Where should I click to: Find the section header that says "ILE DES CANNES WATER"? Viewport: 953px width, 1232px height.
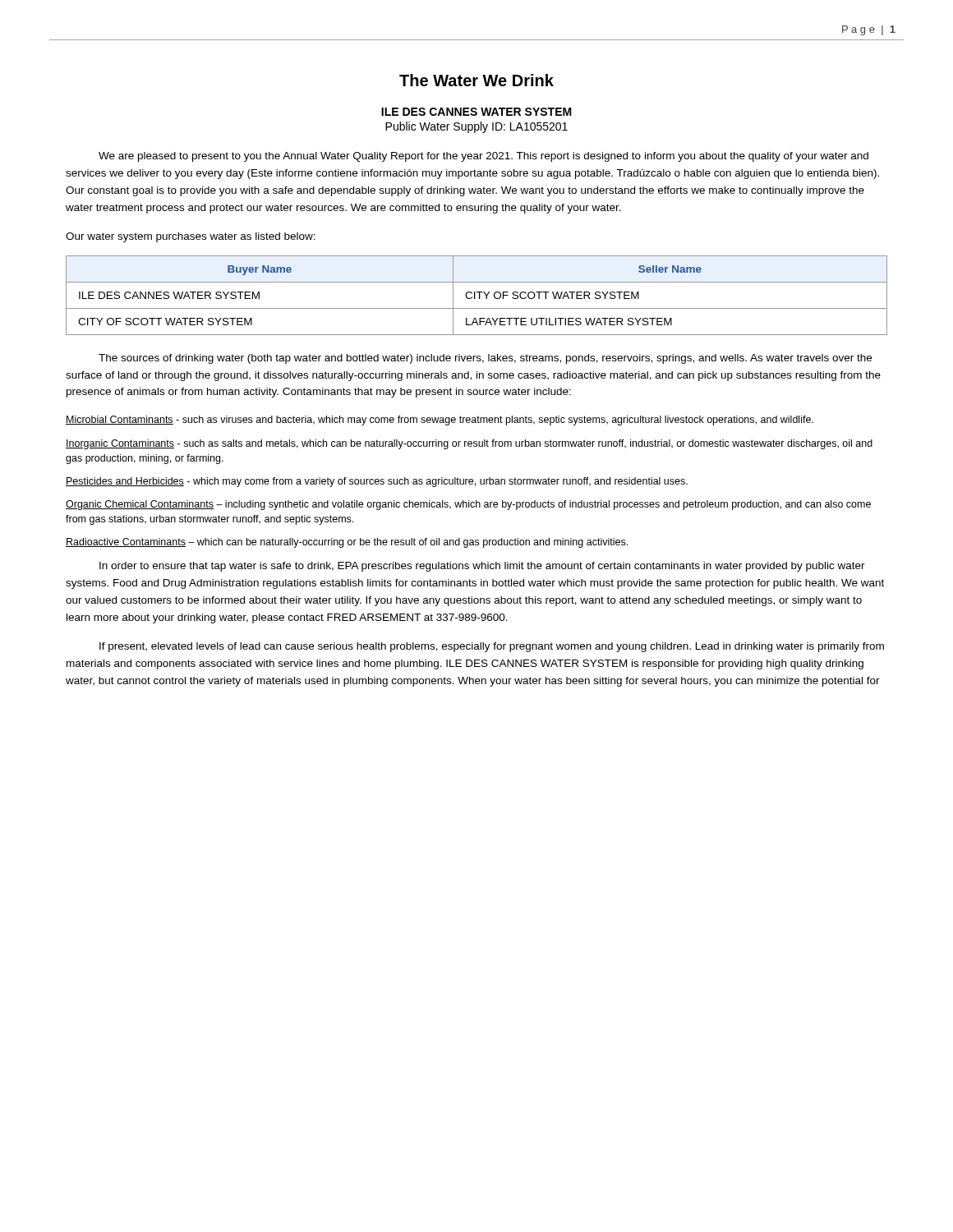(x=476, y=119)
